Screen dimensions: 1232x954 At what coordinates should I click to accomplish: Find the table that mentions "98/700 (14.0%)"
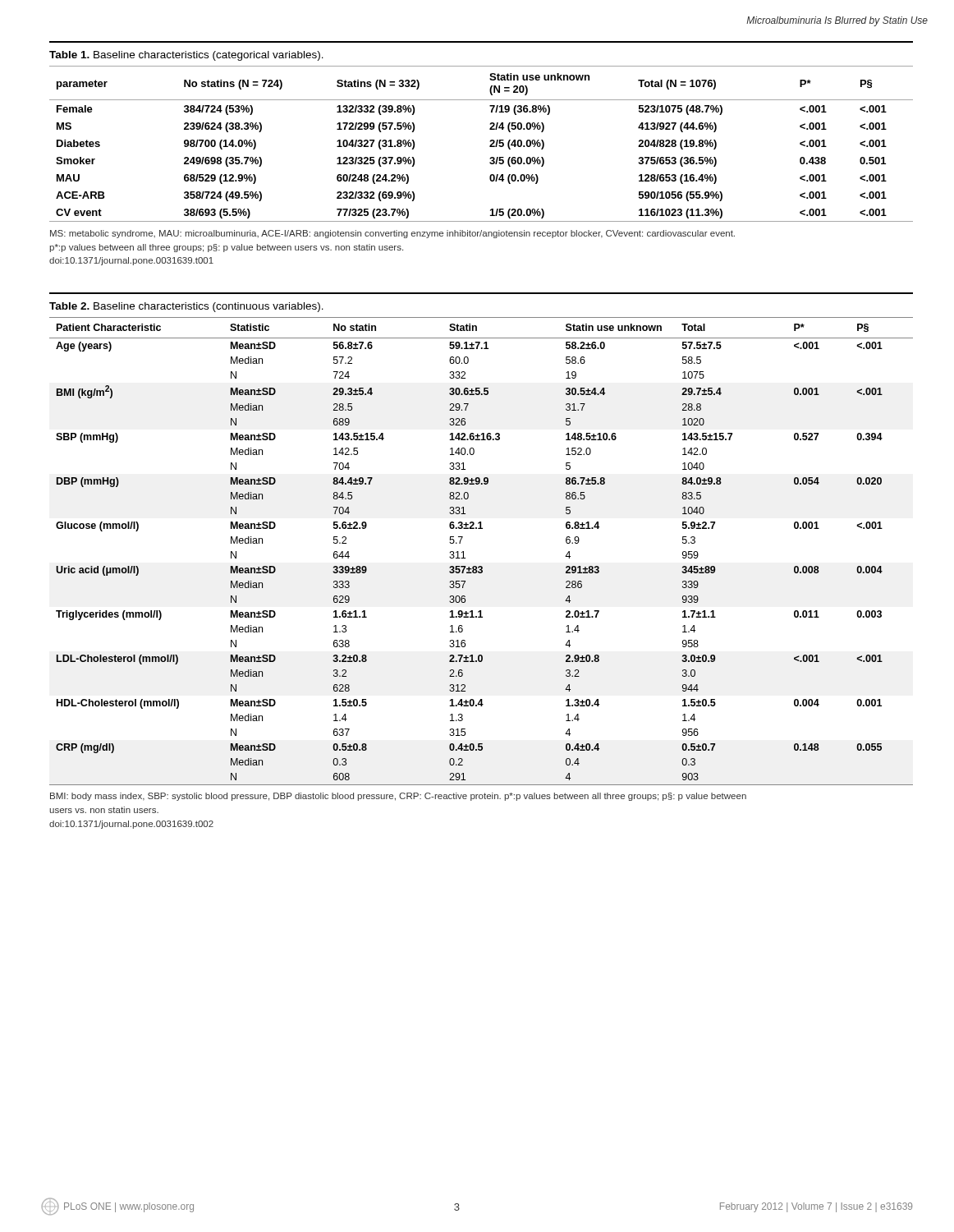[x=481, y=144]
